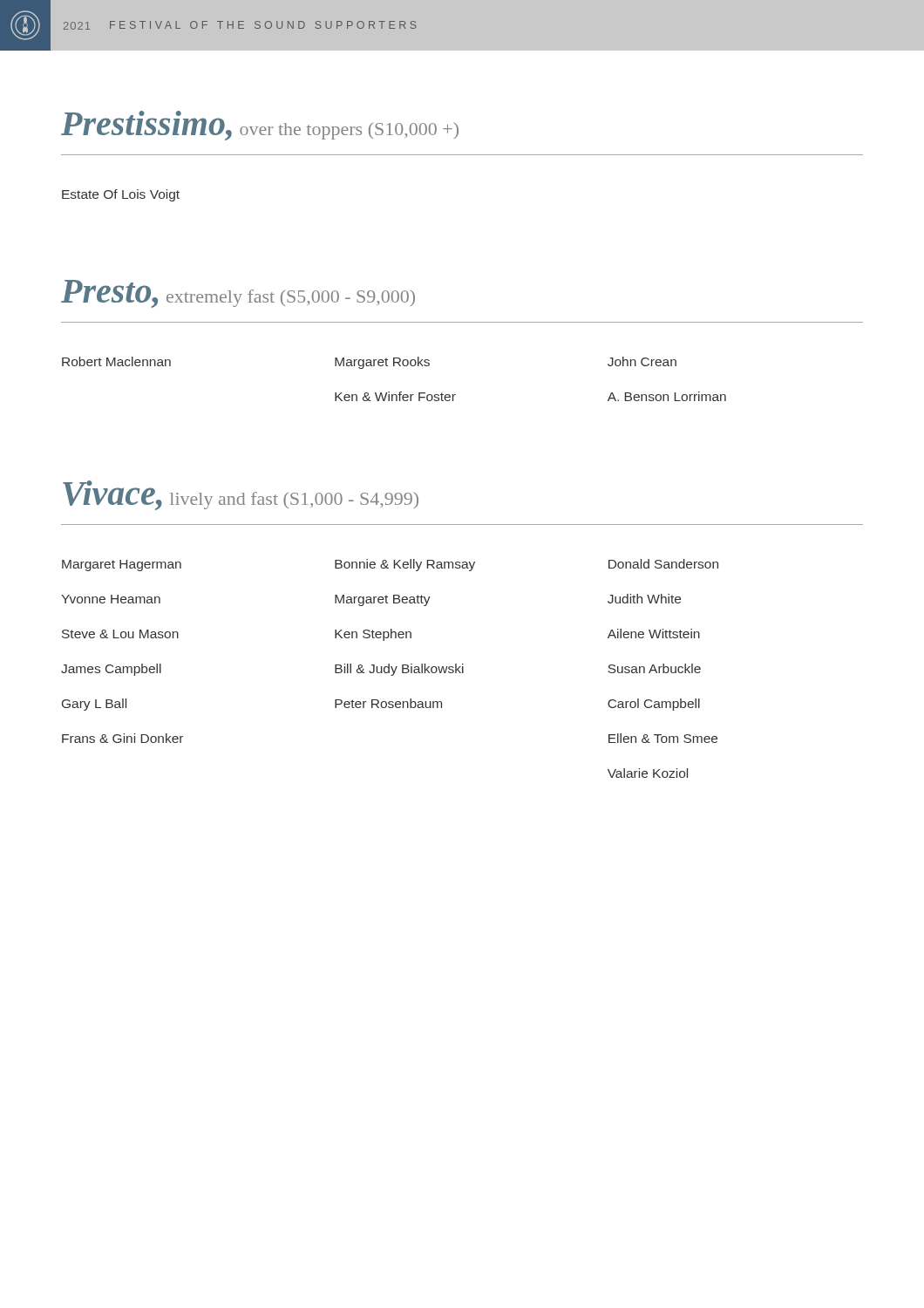Locate the list item with the text "James Campbell"
Image resolution: width=924 pixels, height=1308 pixels.
click(x=111, y=668)
